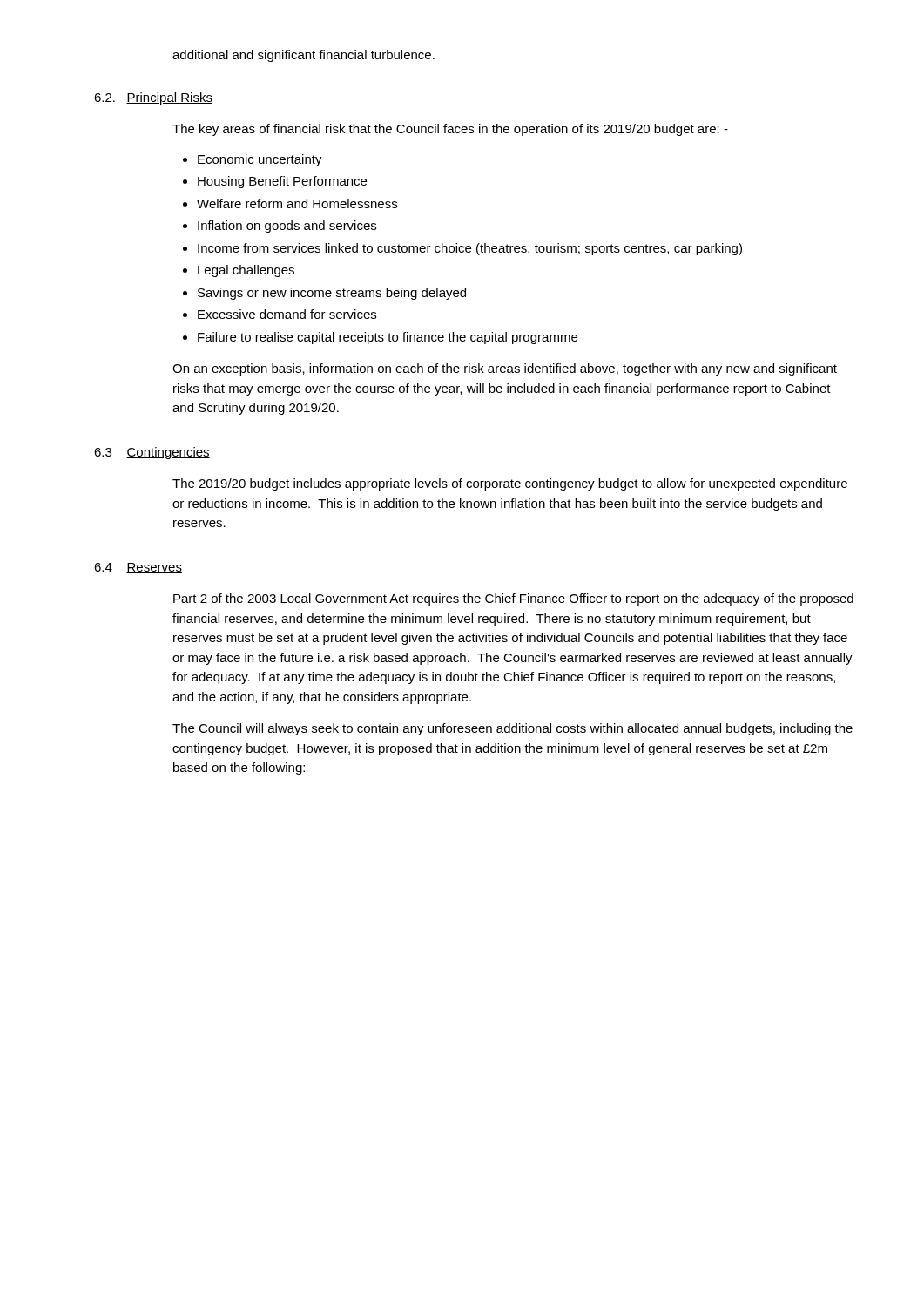Point to the text block starting "Part 2 of the 2003 Local"
Screen dimensions: 1307x924
coord(513,647)
